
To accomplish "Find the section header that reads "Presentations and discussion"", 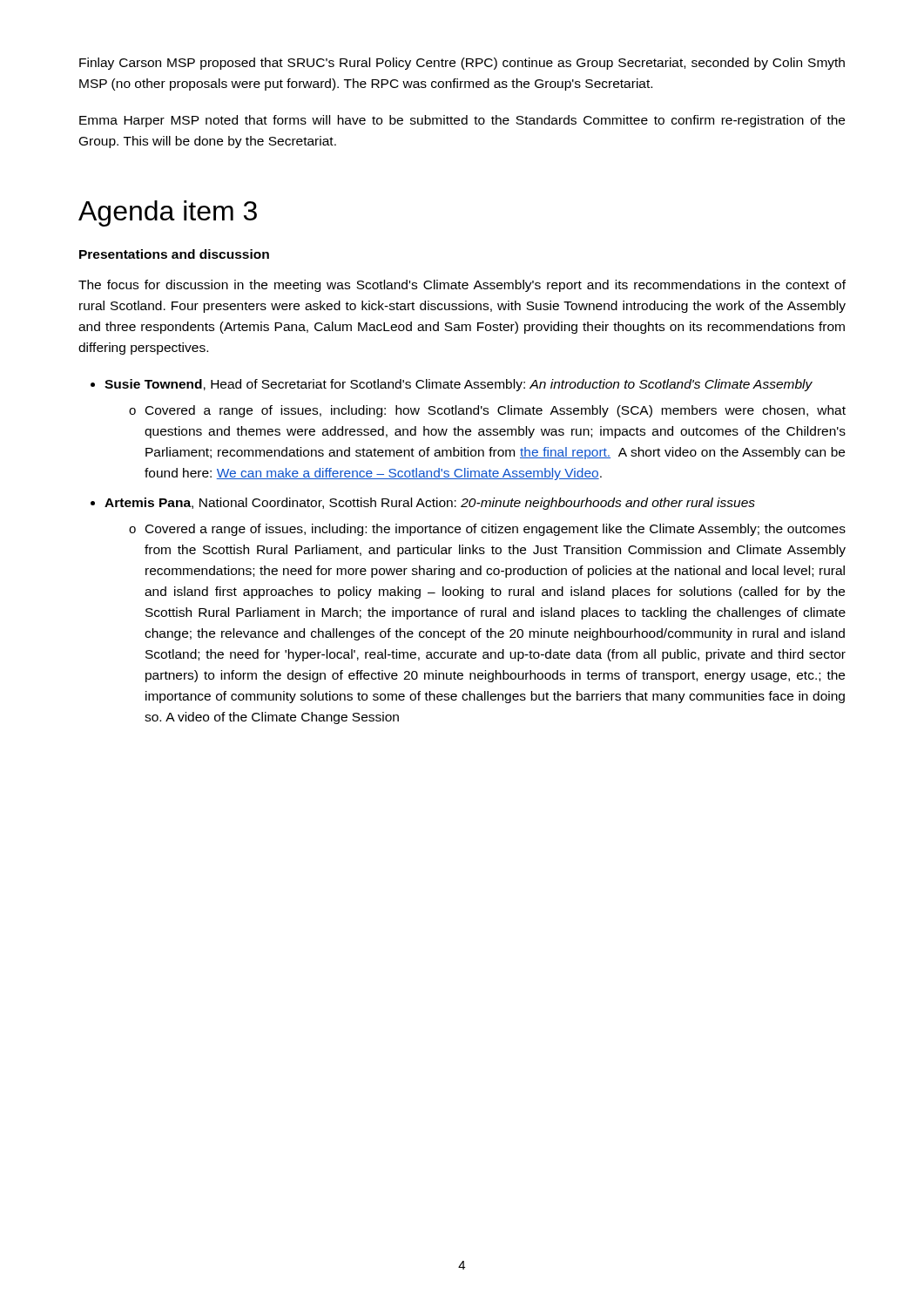I will [x=174, y=254].
